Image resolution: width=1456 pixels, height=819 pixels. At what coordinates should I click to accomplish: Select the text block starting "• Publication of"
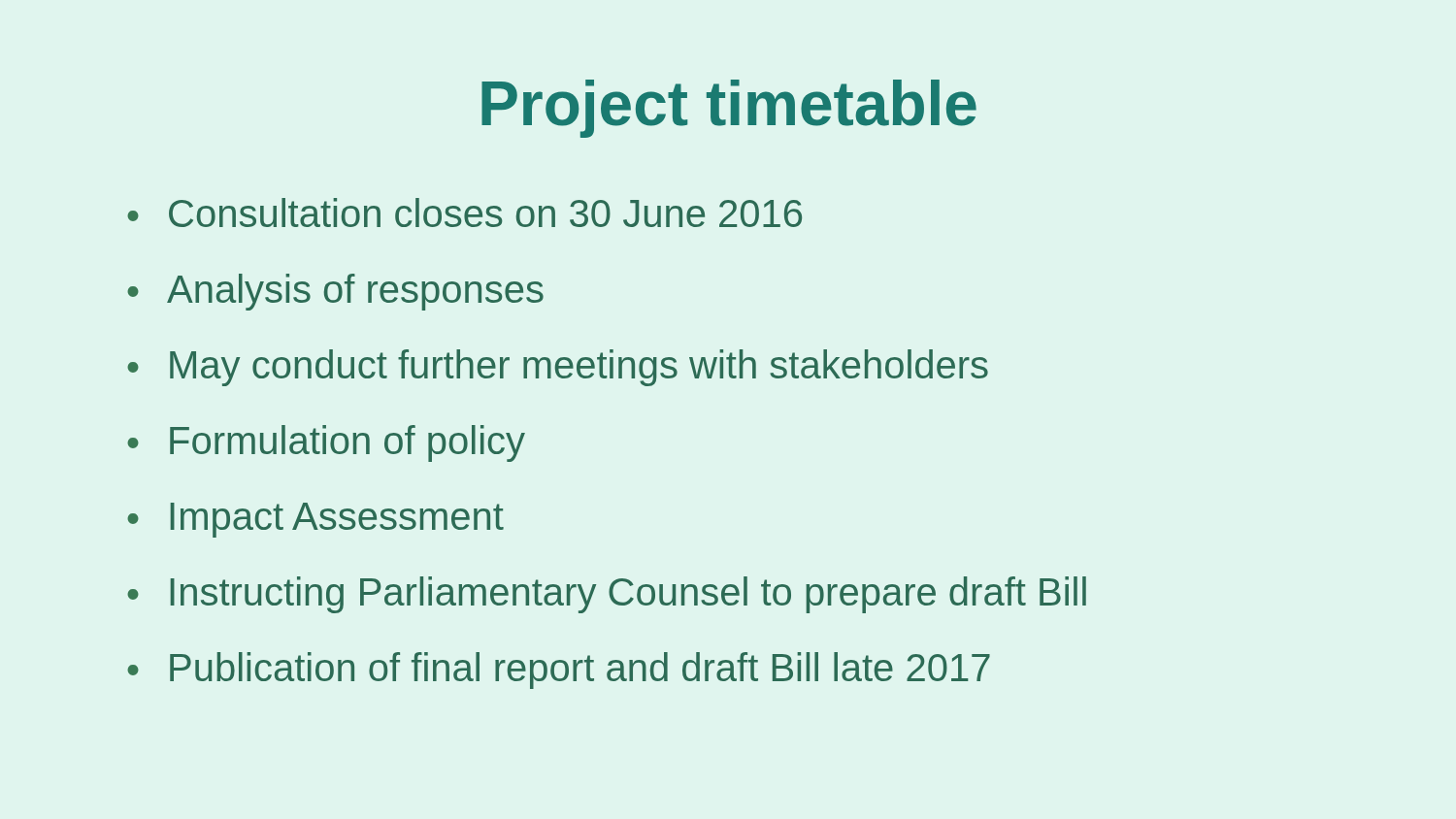point(559,669)
